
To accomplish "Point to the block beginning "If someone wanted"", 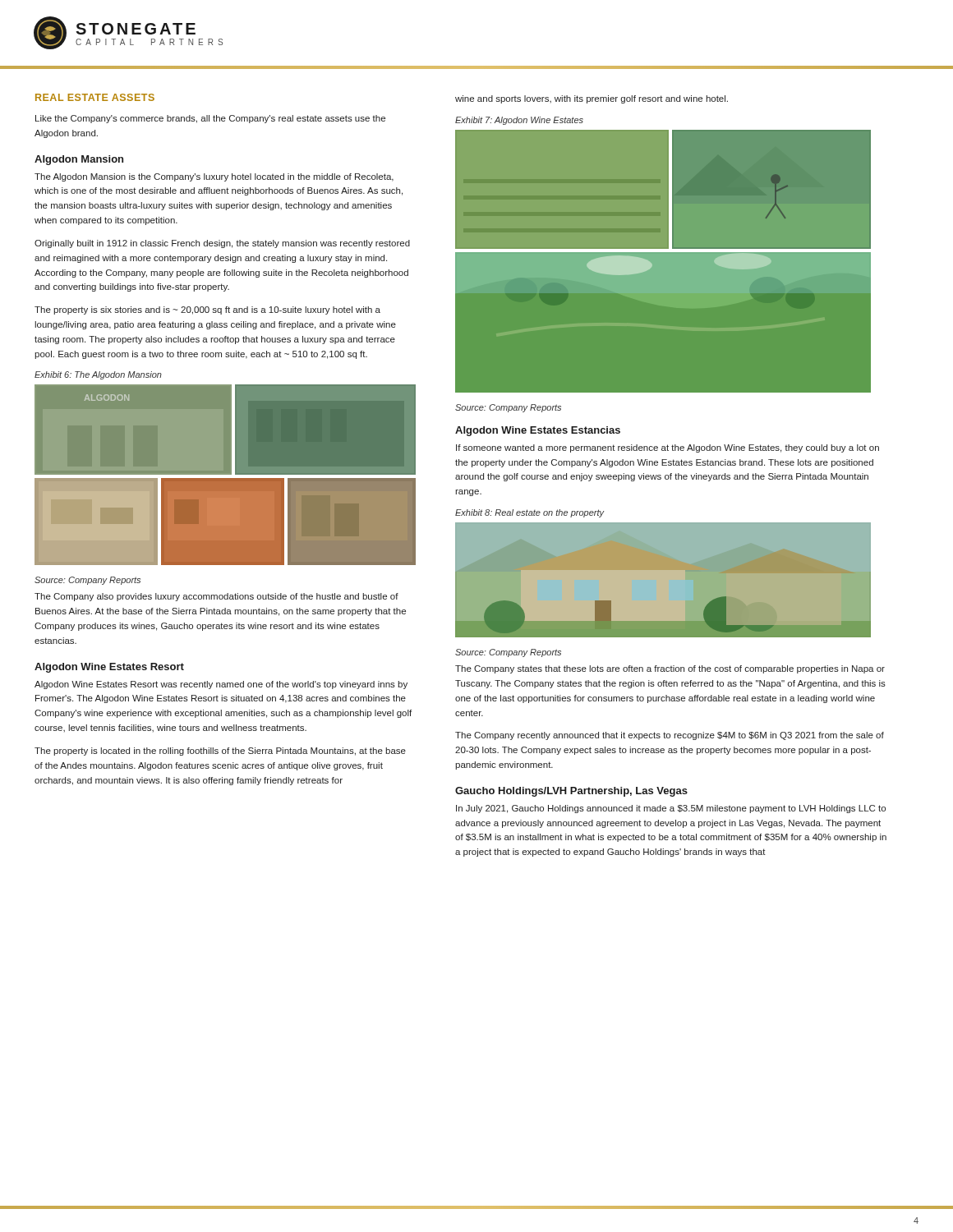I will point(667,469).
